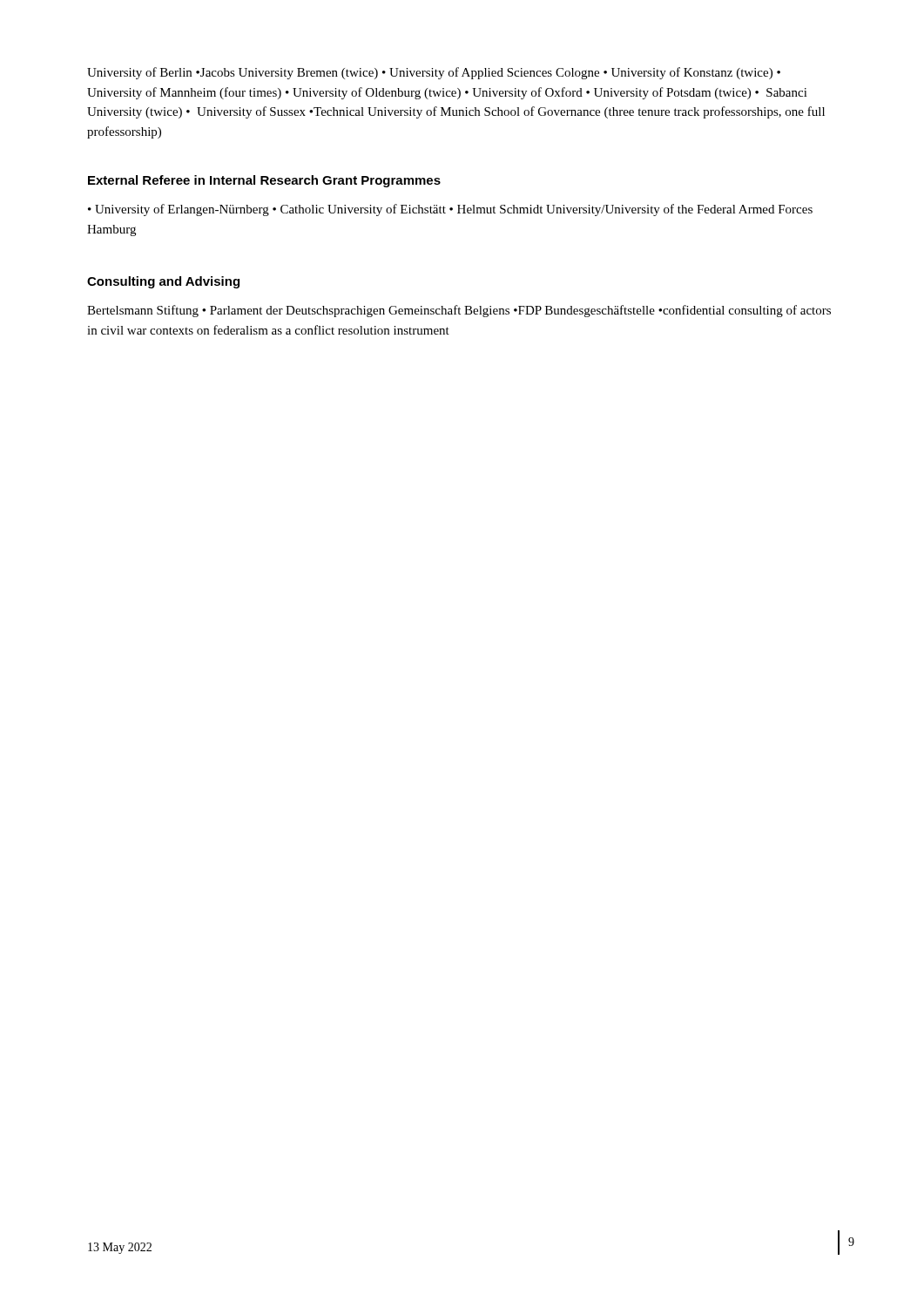Select the text starting "Consulting and Advising"
The height and width of the screenshot is (1307, 924).
[164, 281]
